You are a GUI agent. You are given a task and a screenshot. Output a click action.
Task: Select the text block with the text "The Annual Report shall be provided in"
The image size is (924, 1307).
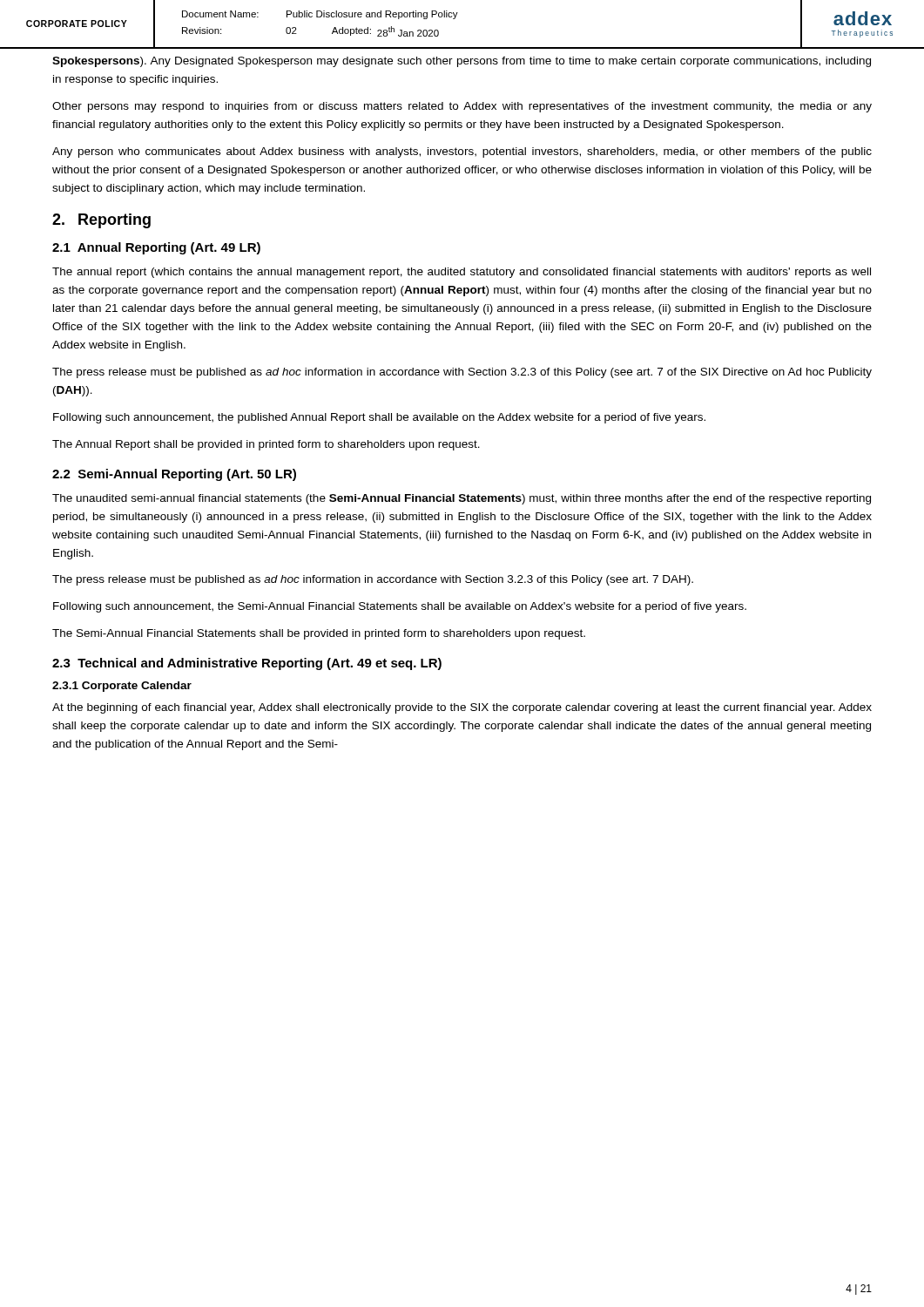click(x=266, y=444)
